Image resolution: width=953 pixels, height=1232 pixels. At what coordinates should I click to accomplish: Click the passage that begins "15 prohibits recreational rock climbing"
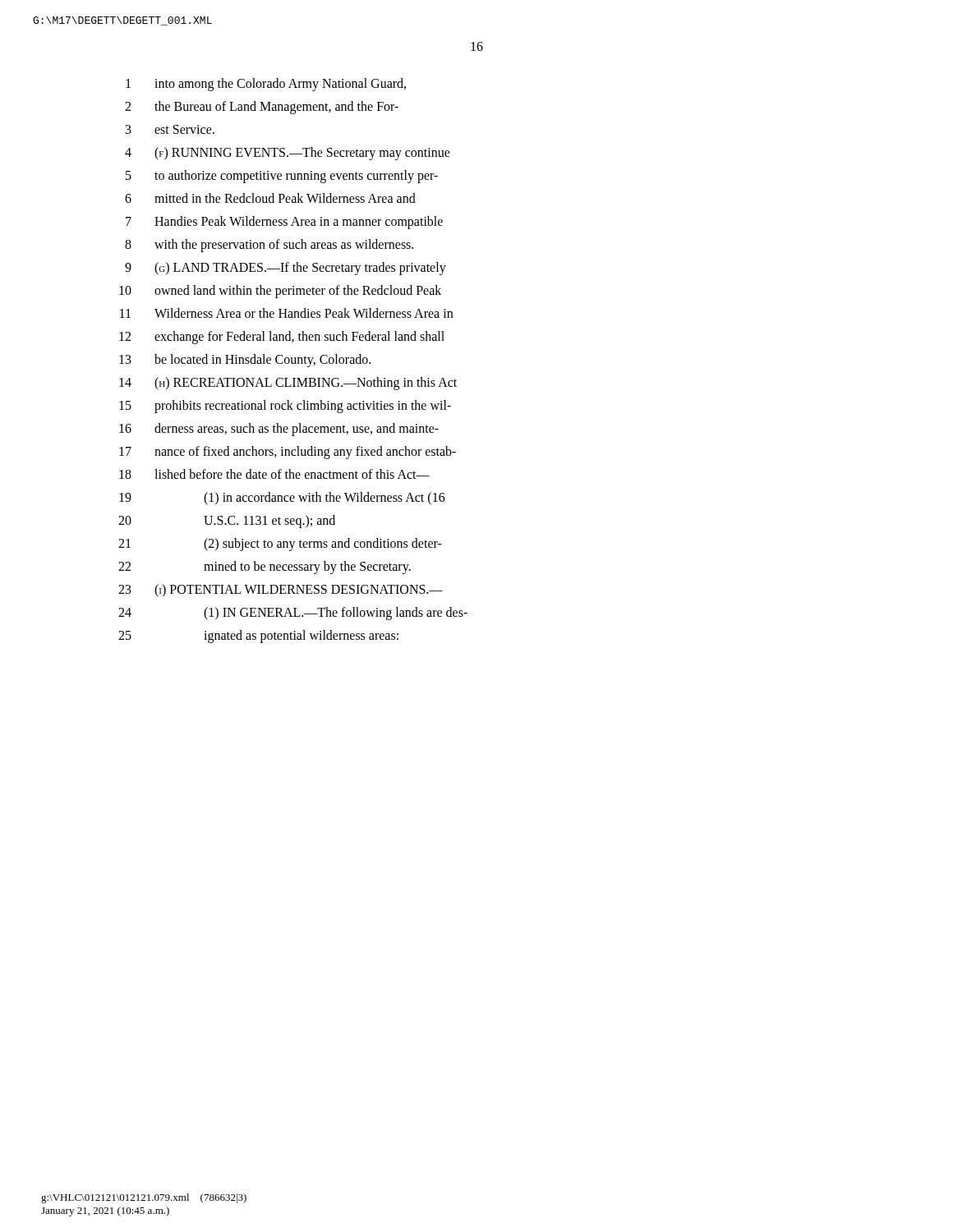coord(285,407)
